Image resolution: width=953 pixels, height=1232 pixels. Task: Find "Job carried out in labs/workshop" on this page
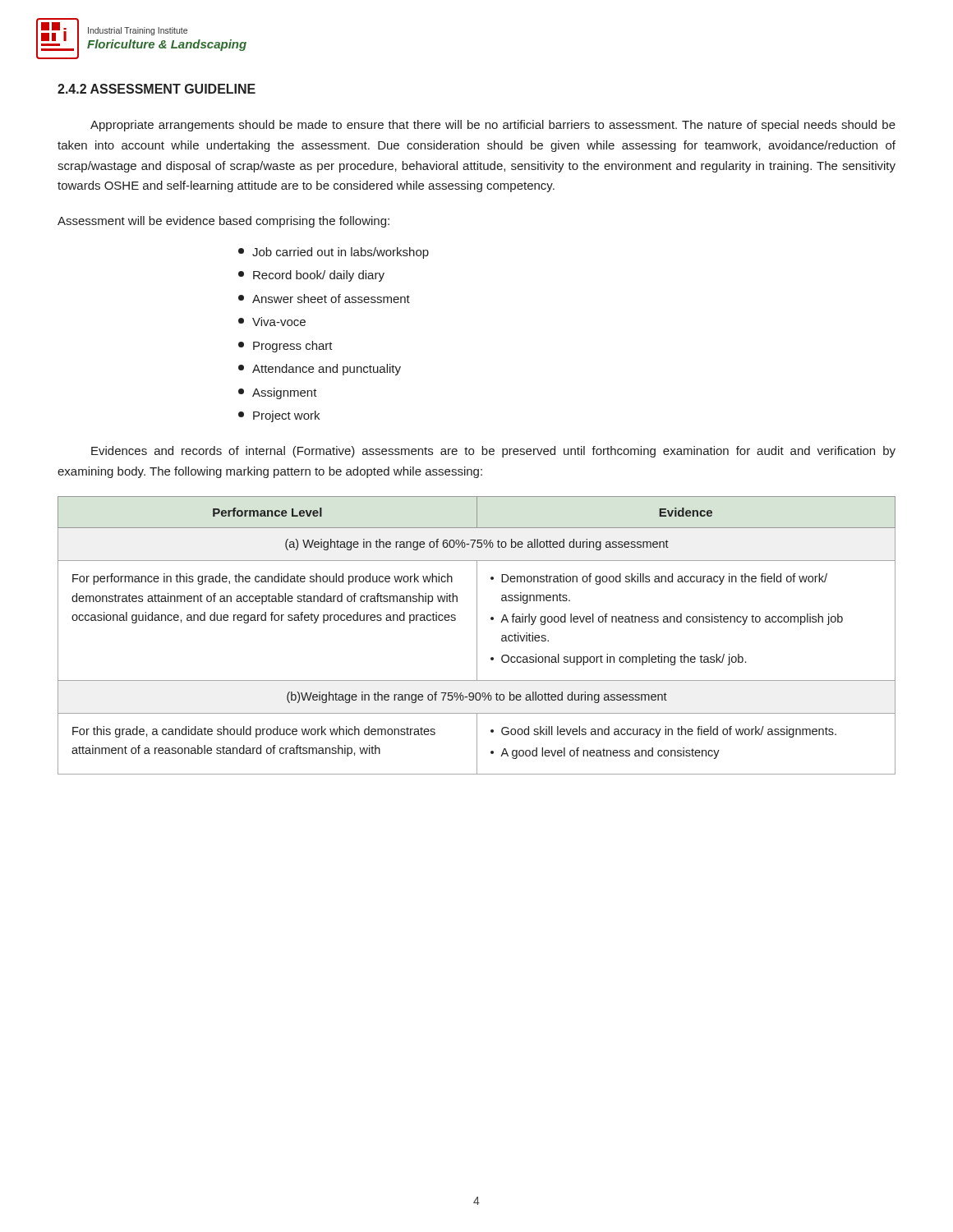(x=334, y=252)
